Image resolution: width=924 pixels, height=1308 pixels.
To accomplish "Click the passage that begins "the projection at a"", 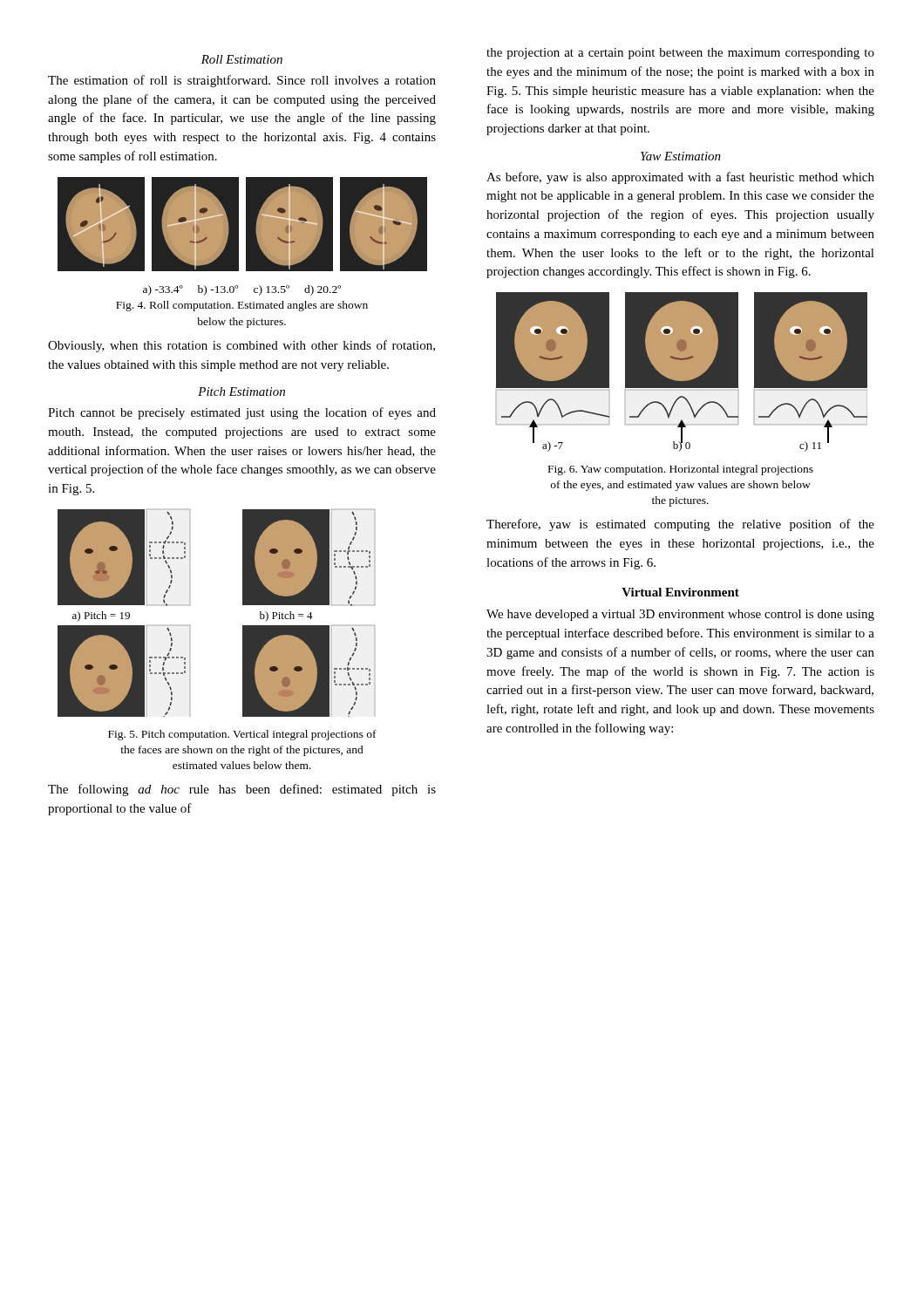I will [x=680, y=90].
